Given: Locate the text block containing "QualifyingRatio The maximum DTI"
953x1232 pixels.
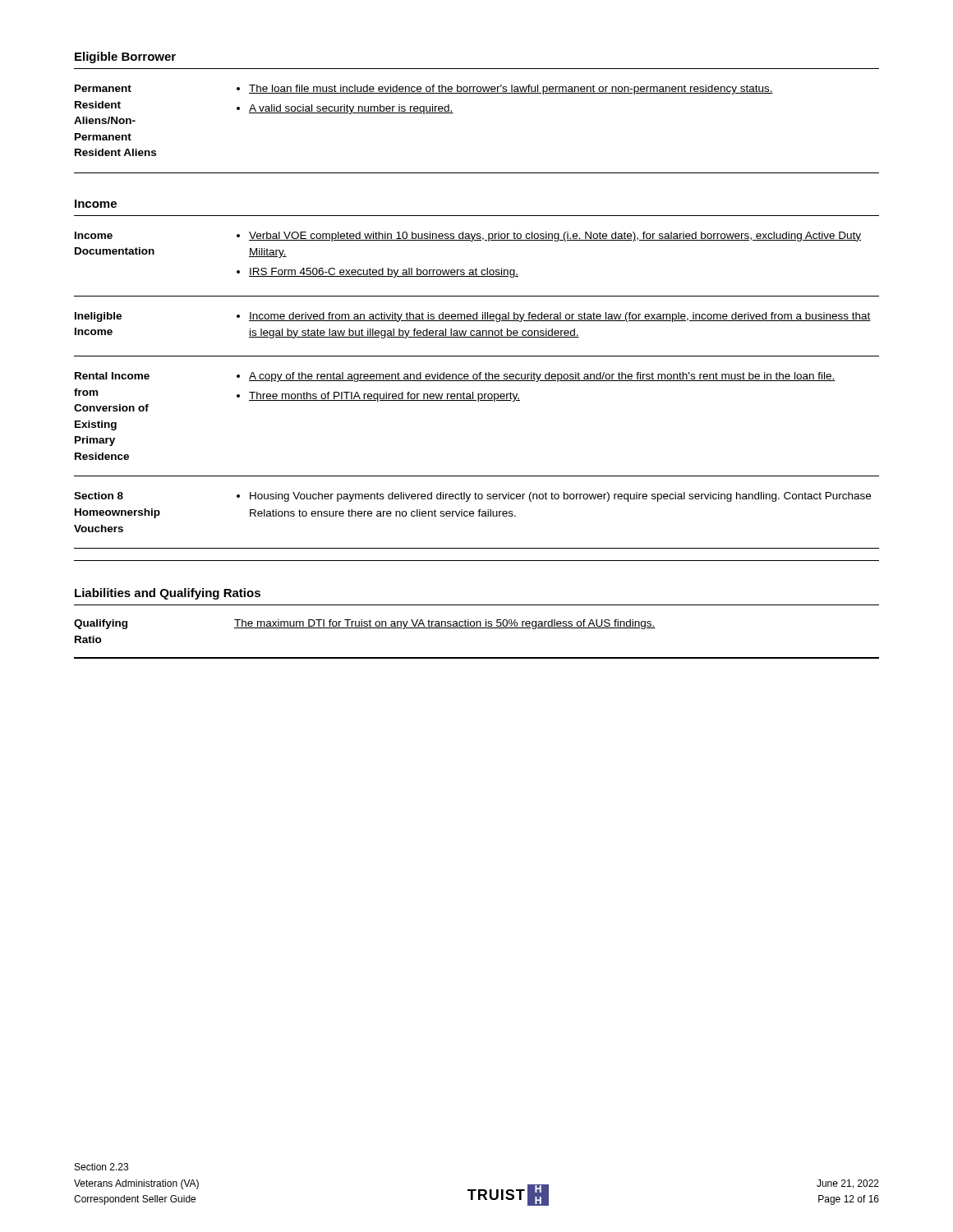Looking at the screenshot, I should (476, 631).
